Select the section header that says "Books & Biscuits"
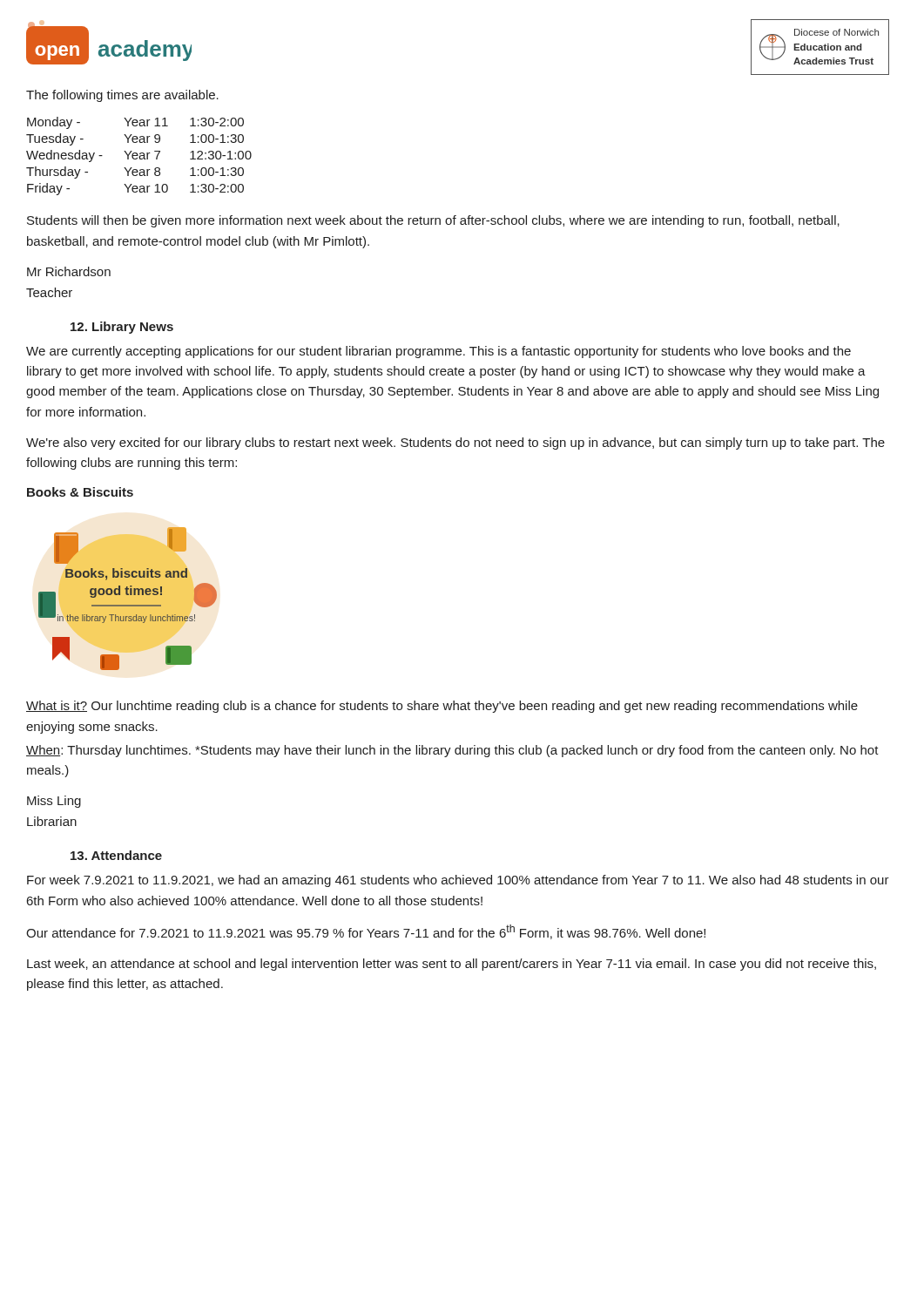924x1307 pixels. click(80, 492)
